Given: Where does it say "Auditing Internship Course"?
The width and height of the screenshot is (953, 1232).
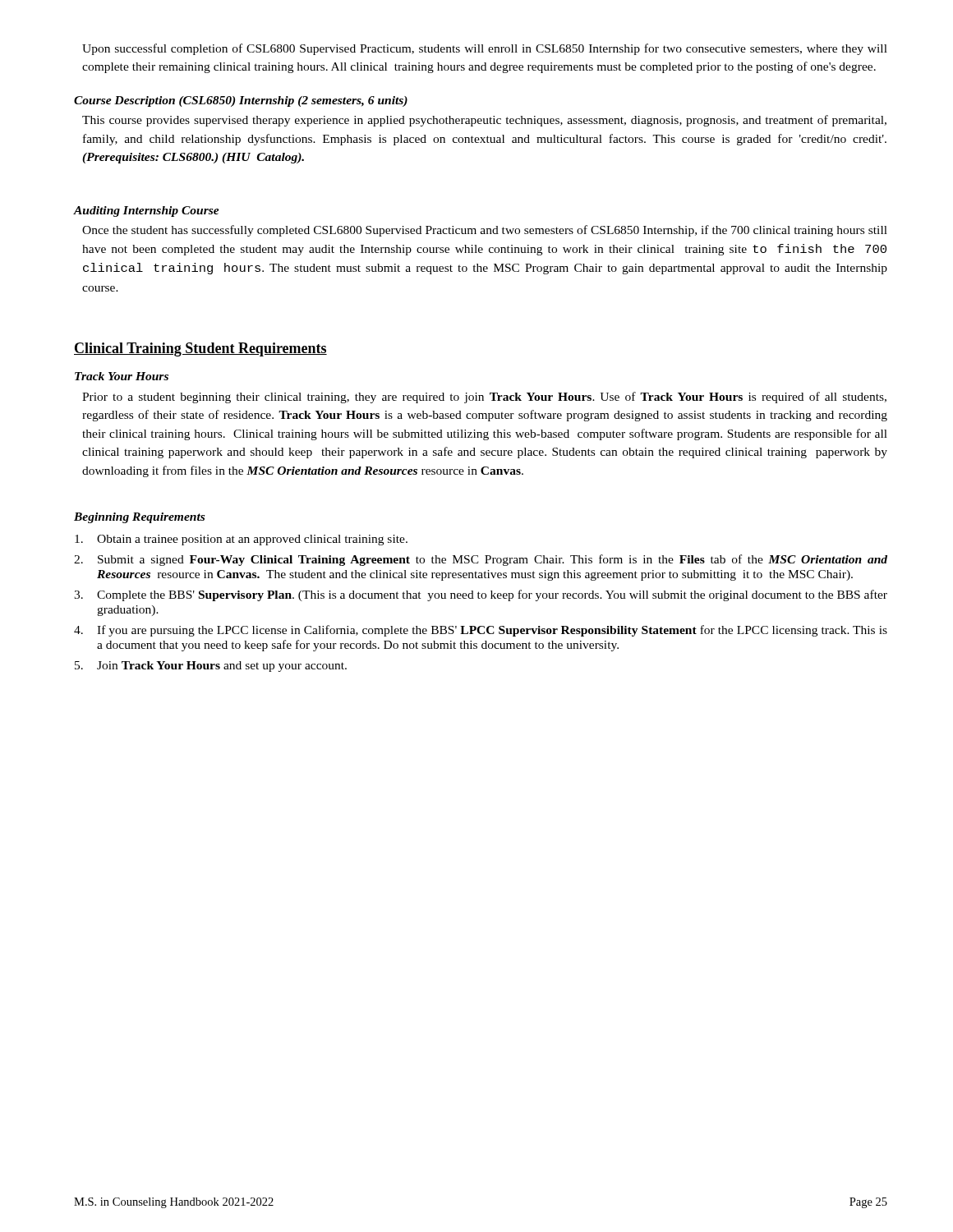Looking at the screenshot, I should (x=146, y=210).
